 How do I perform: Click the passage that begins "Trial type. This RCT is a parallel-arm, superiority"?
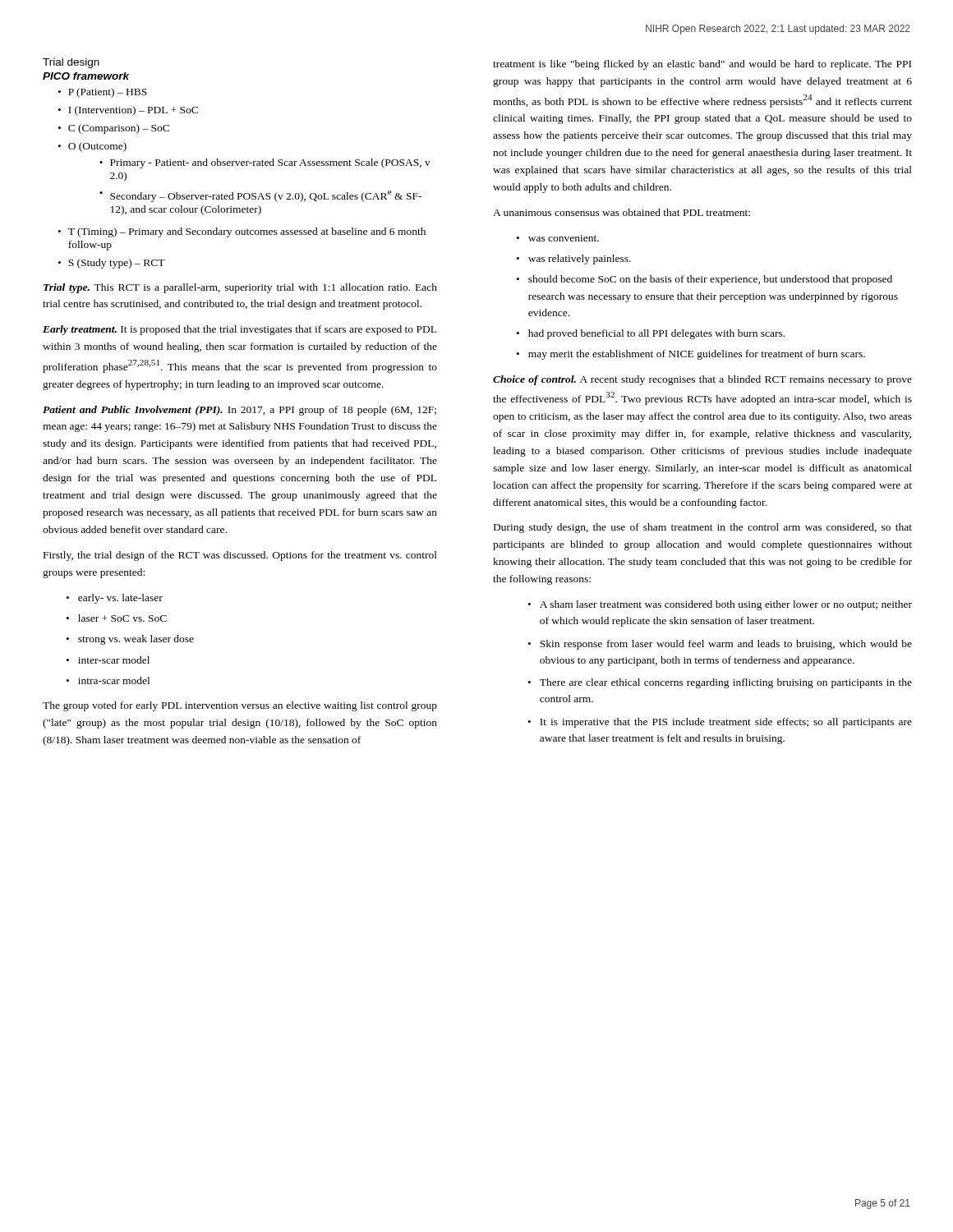pyautogui.click(x=240, y=295)
